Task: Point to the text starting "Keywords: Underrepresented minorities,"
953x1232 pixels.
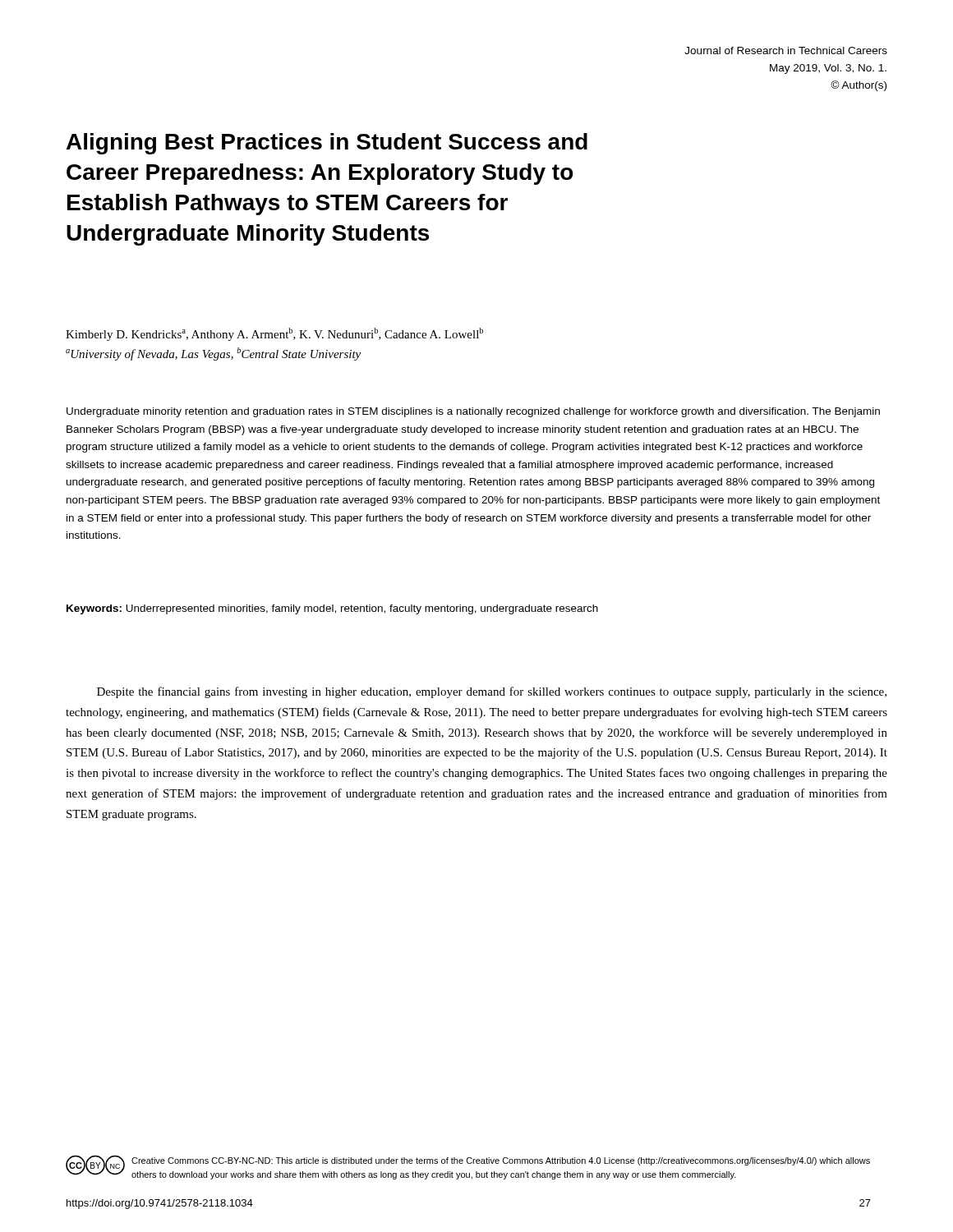Action: 332,608
